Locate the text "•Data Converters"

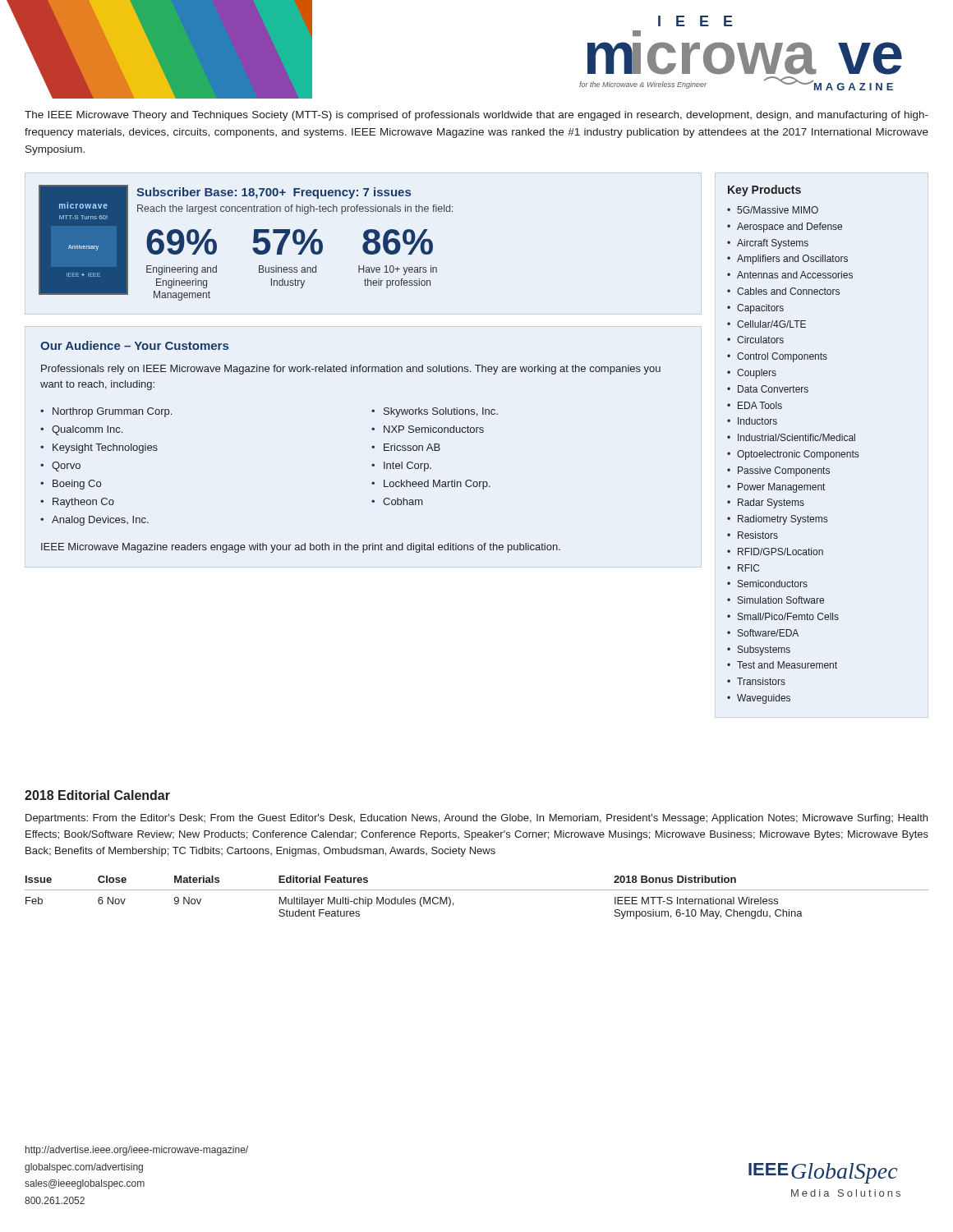tap(768, 390)
